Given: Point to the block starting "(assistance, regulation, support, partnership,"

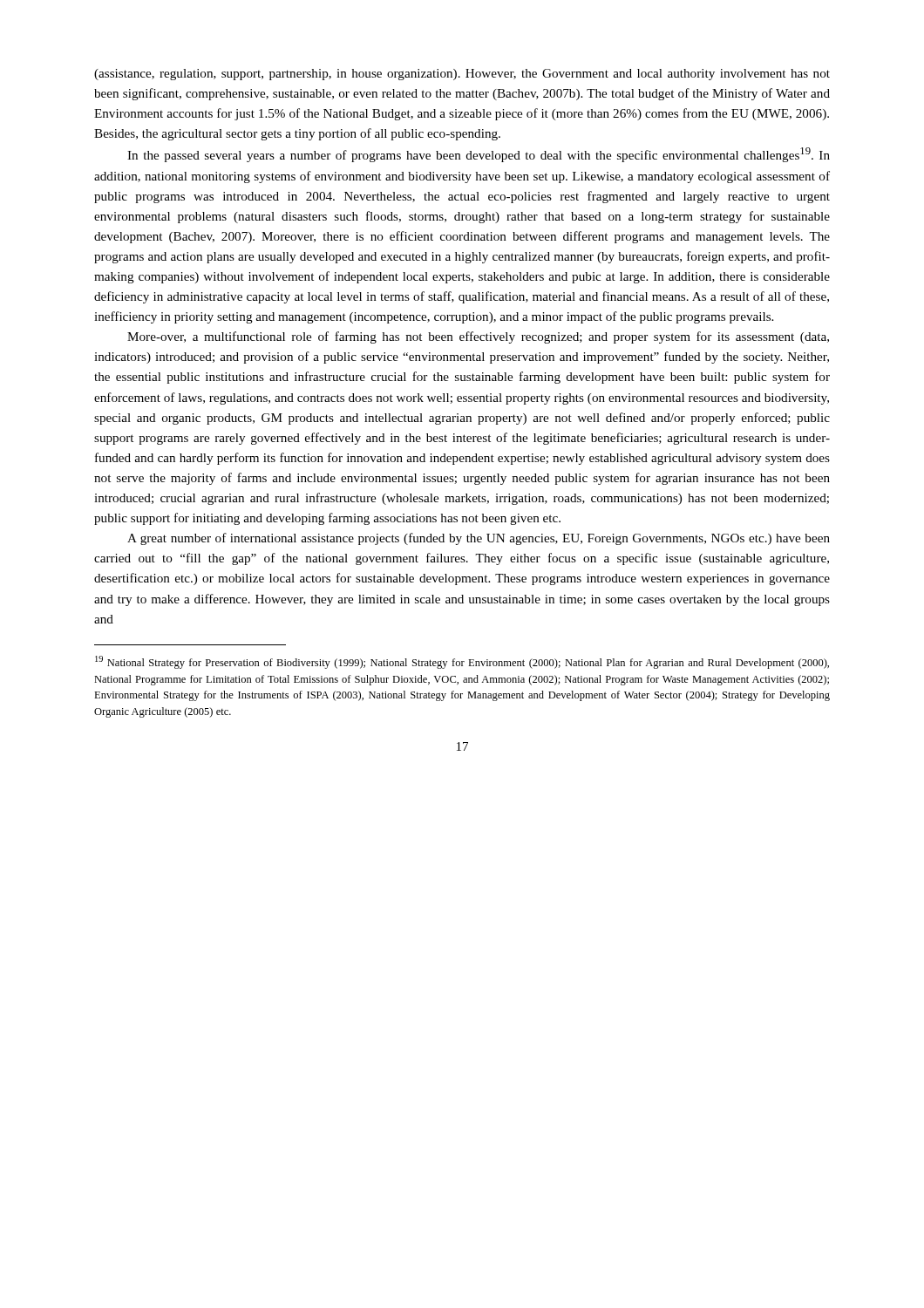Looking at the screenshot, I should (x=462, y=346).
